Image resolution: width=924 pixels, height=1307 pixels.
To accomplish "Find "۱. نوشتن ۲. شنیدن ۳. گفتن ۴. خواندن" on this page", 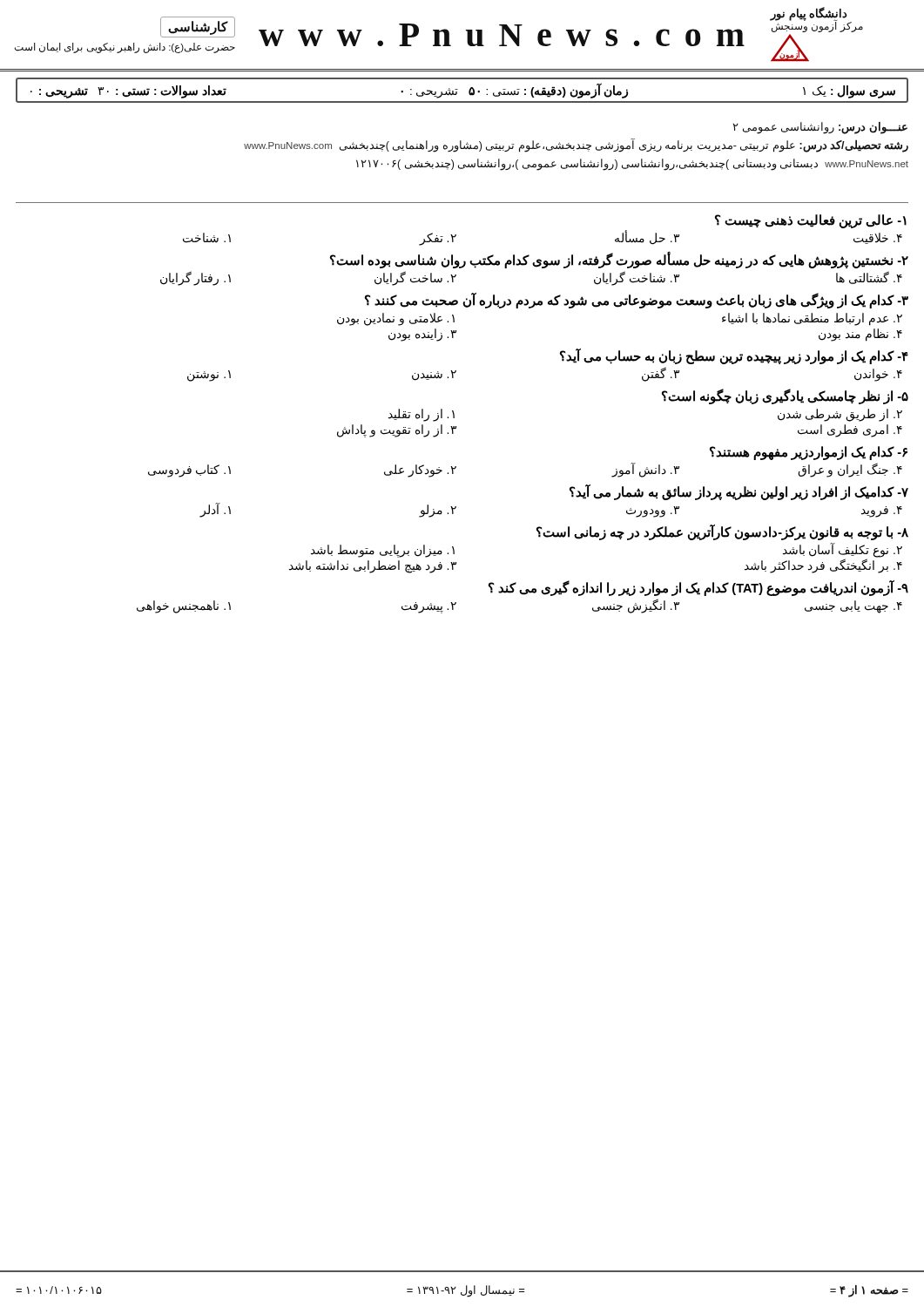I will 462,374.
